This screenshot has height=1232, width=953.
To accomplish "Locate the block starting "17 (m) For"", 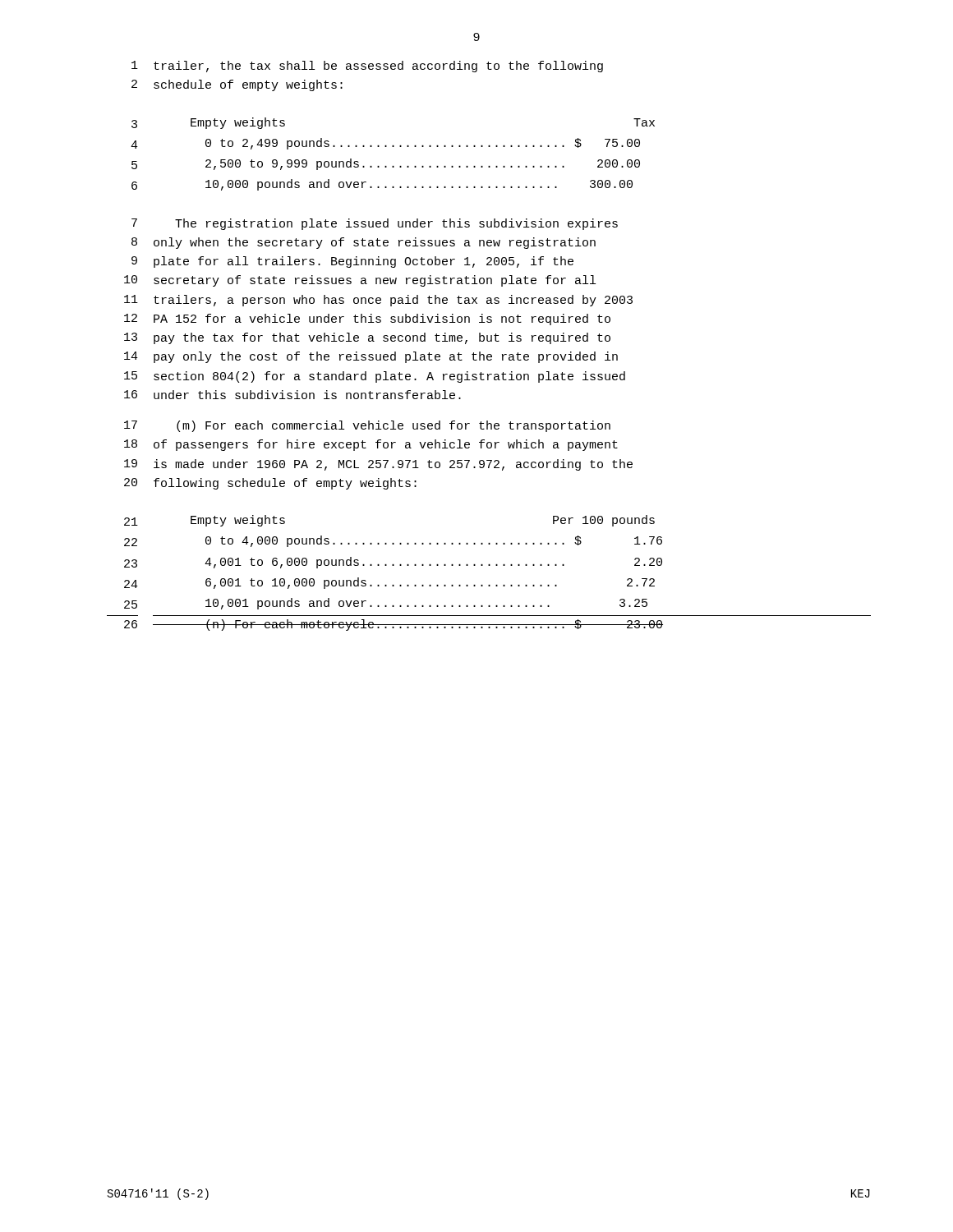I will (489, 455).
